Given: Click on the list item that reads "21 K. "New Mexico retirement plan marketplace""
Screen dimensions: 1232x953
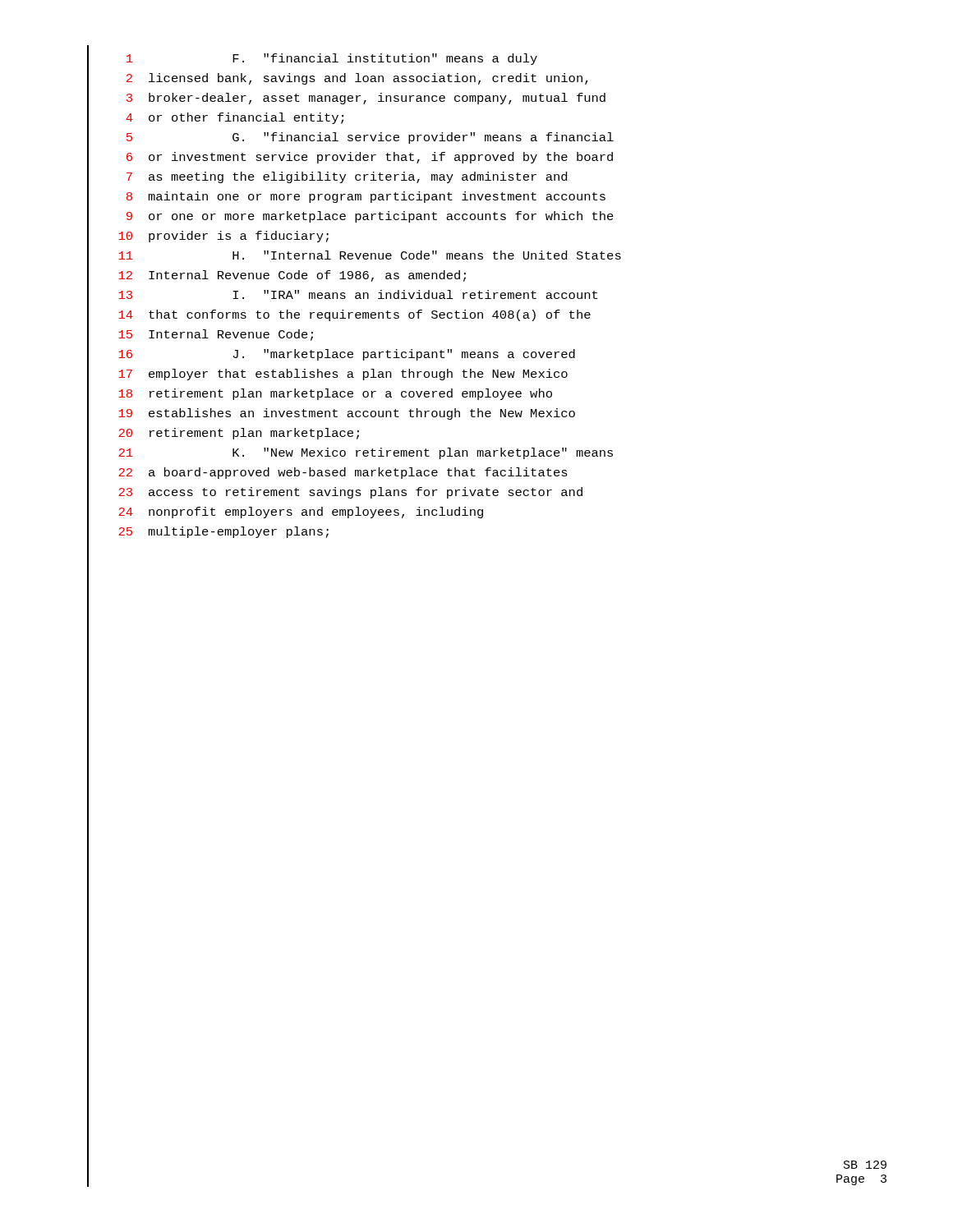Looking at the screenshot, I should point(493,493).
